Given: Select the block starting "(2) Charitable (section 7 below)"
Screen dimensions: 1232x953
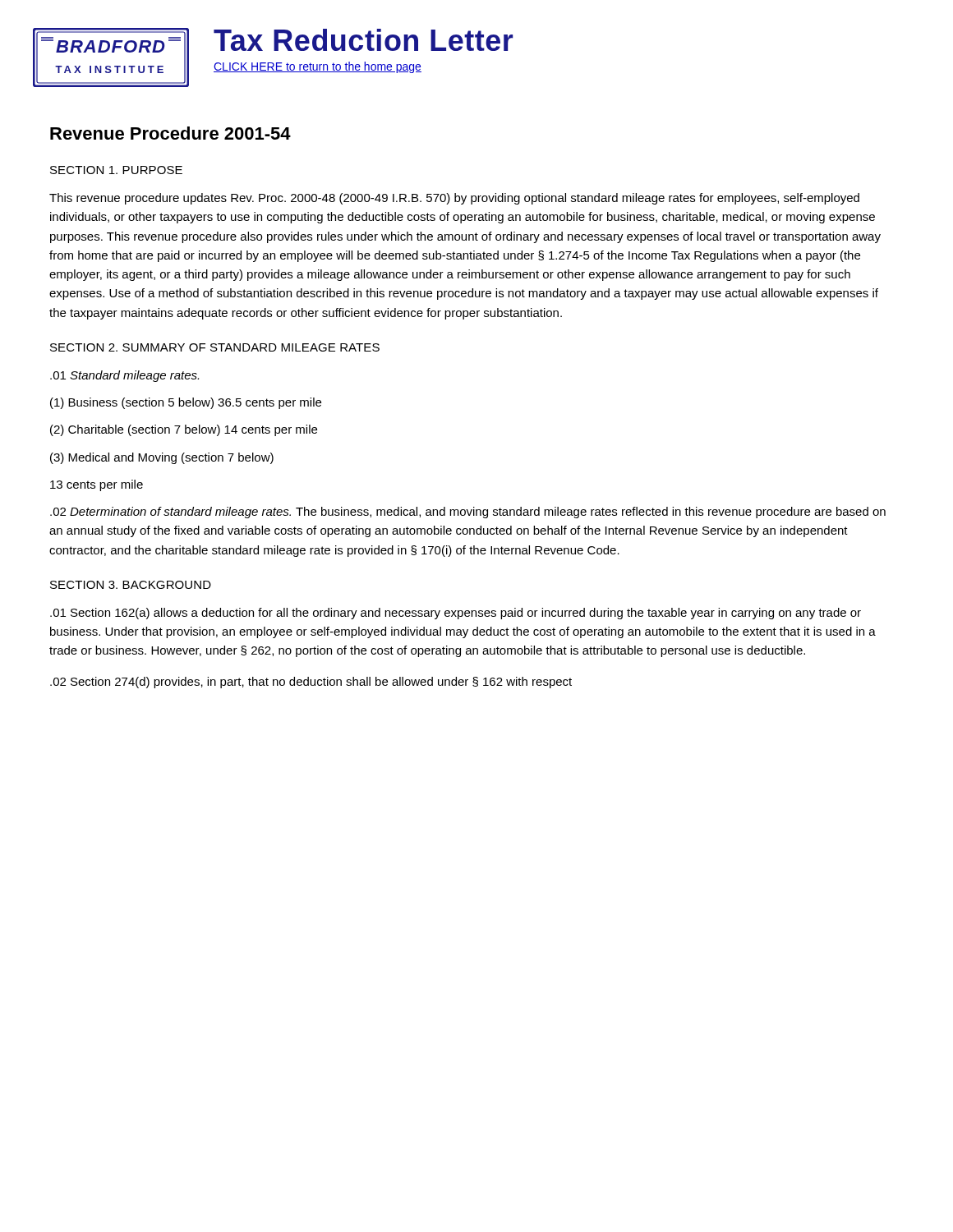Looking at the screenshot, I should coord(184,429).
